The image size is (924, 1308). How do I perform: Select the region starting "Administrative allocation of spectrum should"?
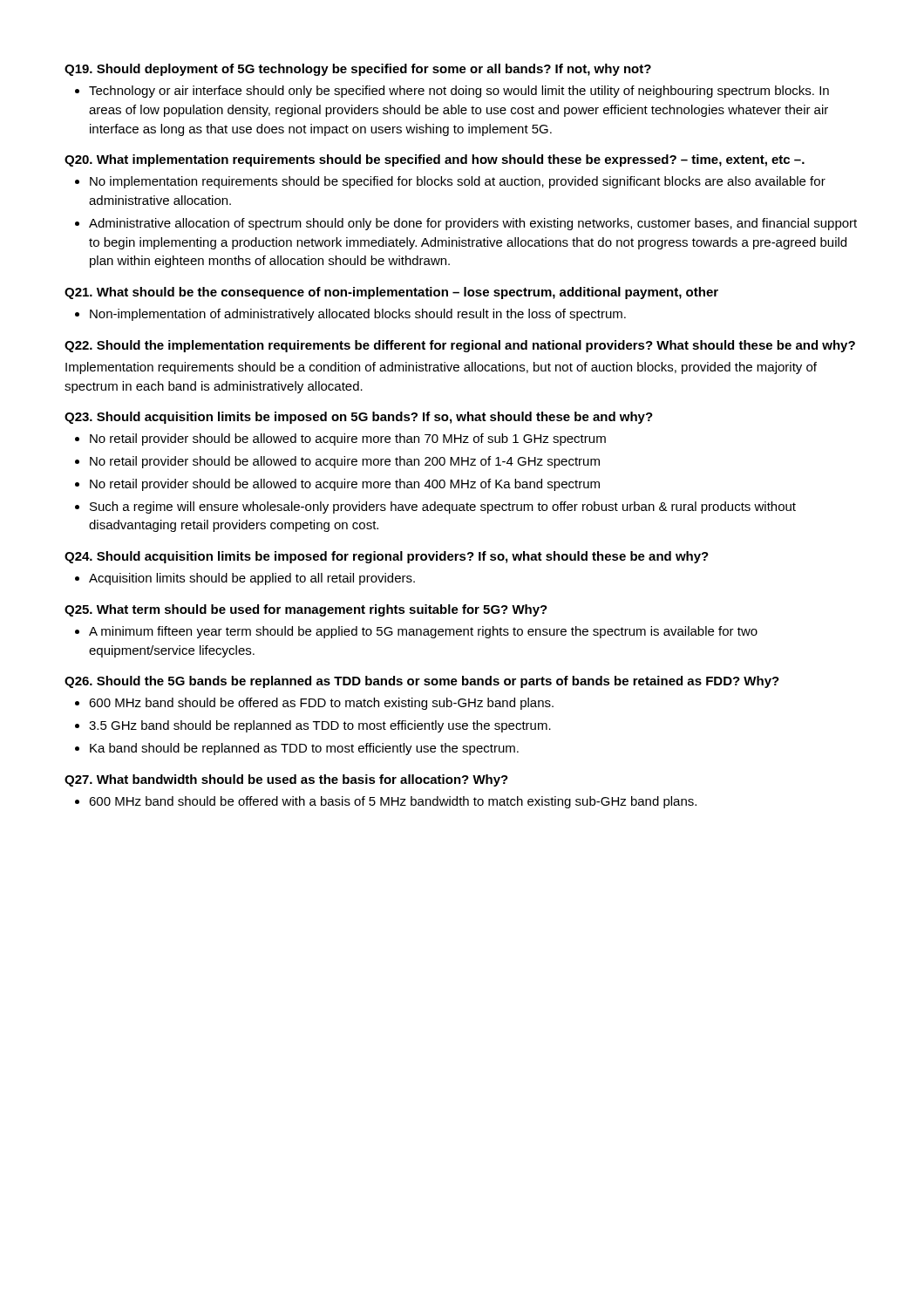click(x=473, y=242)
